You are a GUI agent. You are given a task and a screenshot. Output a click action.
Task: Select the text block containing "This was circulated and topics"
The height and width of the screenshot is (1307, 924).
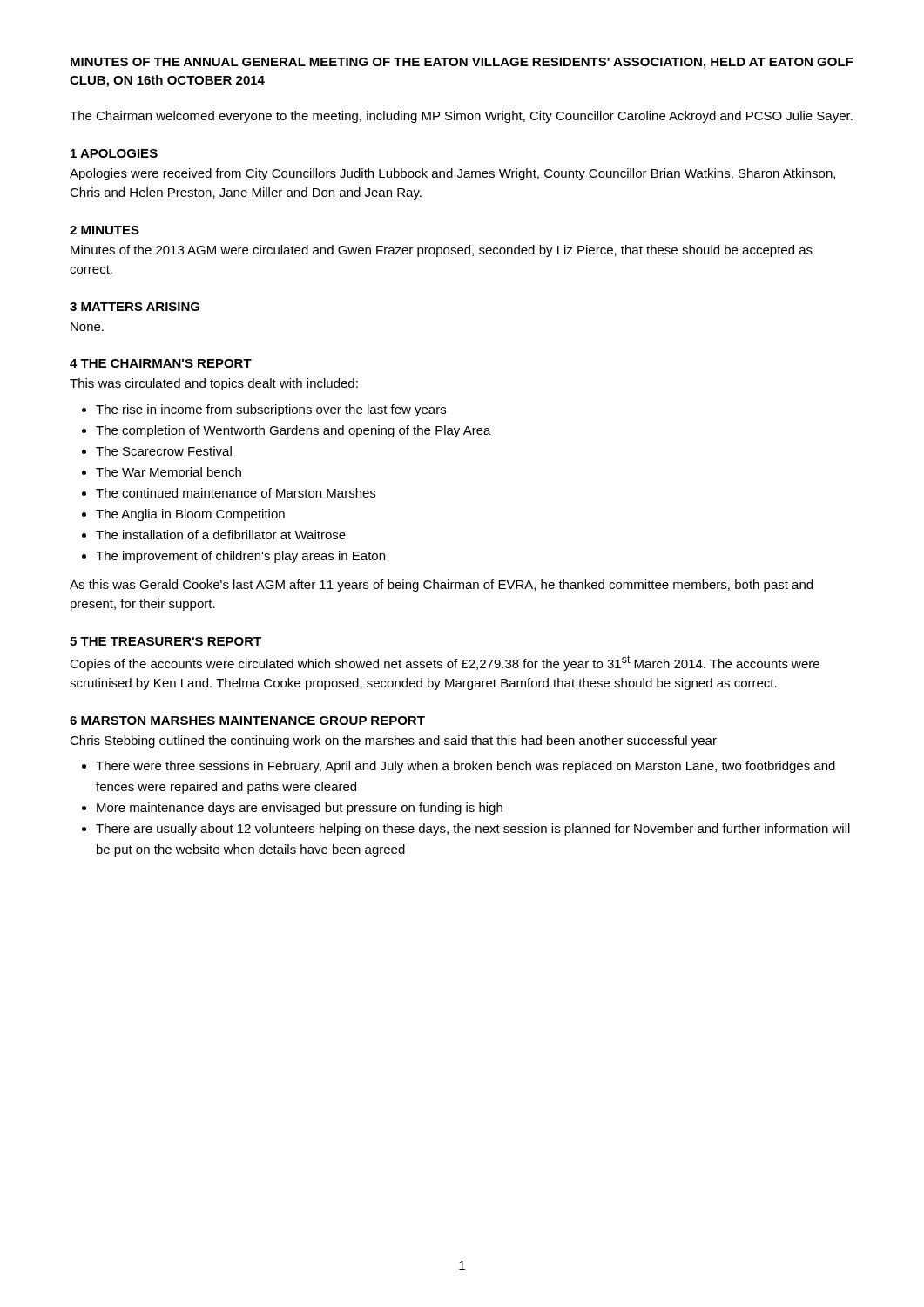[214, 383]
